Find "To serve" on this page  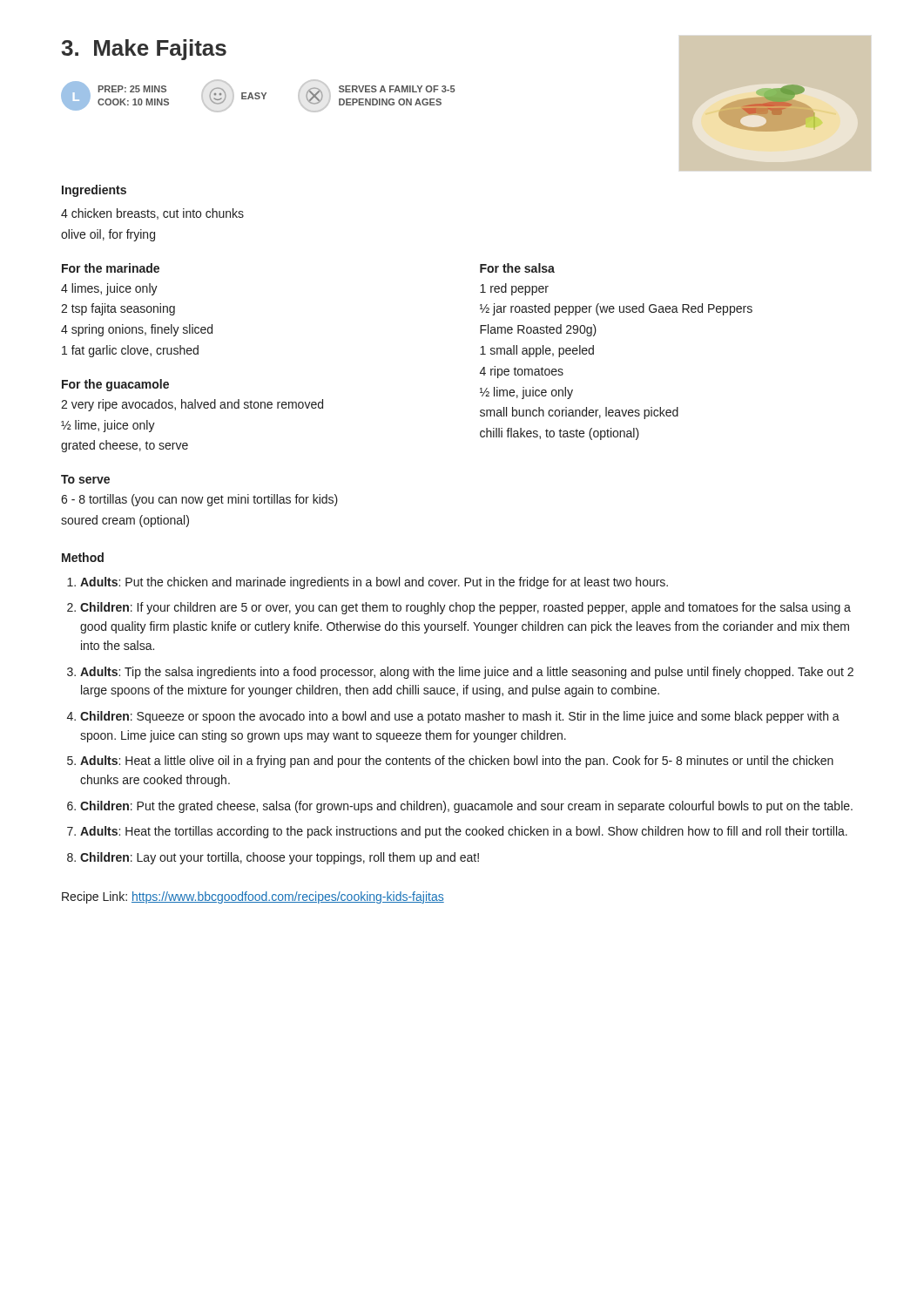(x=86, y=479)
